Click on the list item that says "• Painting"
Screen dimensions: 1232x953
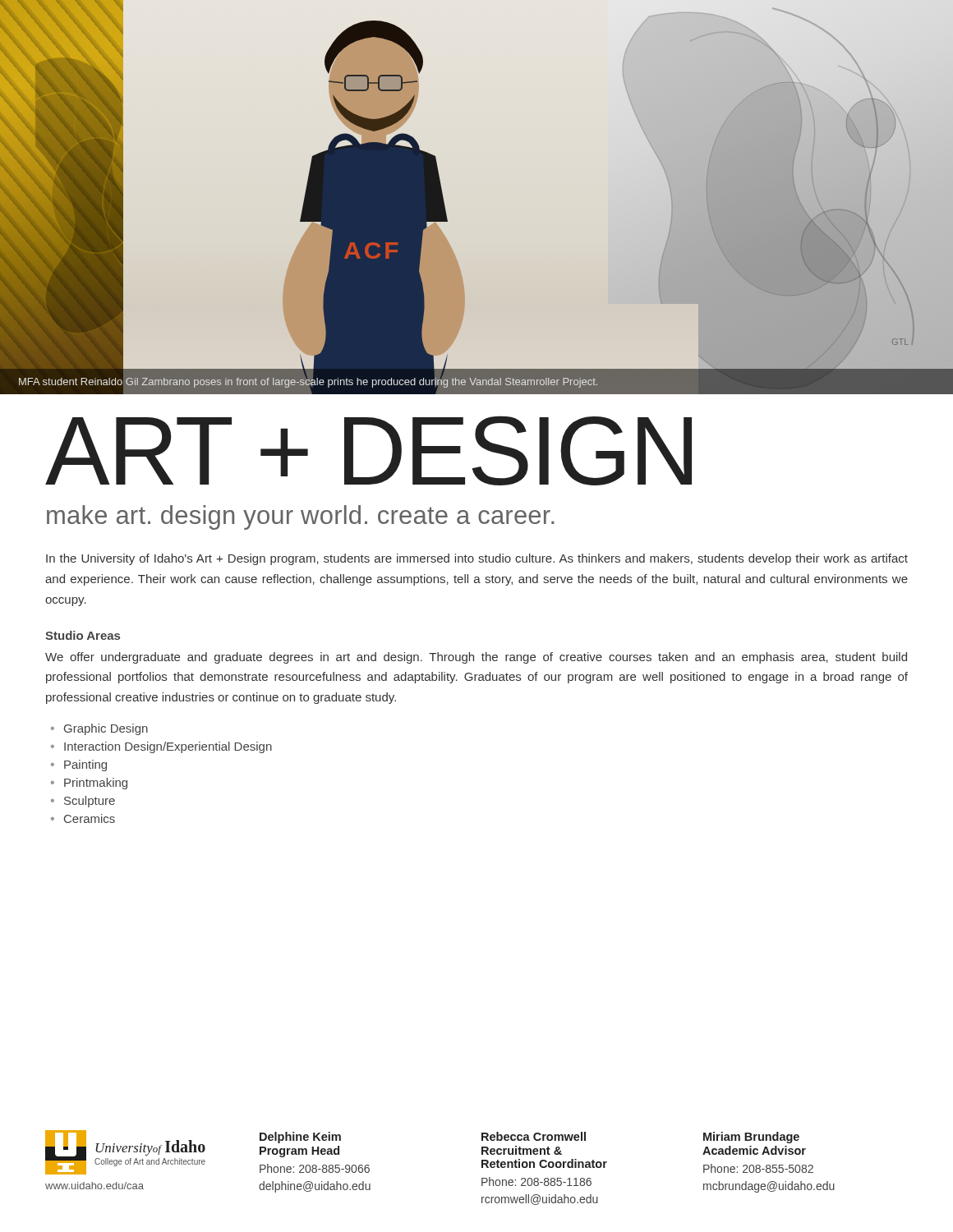point(79,764)
